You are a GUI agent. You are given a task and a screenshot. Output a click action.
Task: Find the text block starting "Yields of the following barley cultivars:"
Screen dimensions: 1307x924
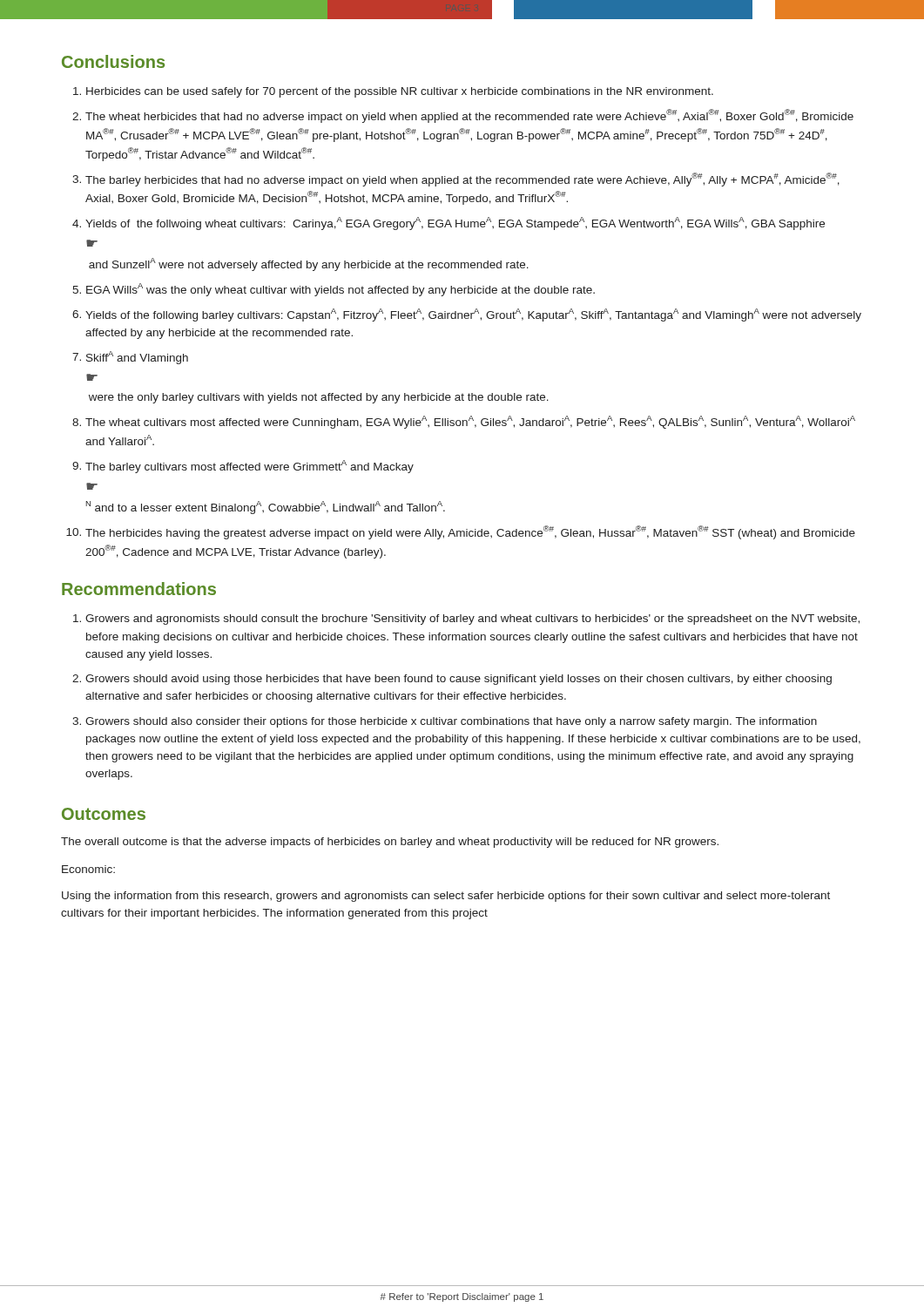pyautogui.click(x=473, y=322)
